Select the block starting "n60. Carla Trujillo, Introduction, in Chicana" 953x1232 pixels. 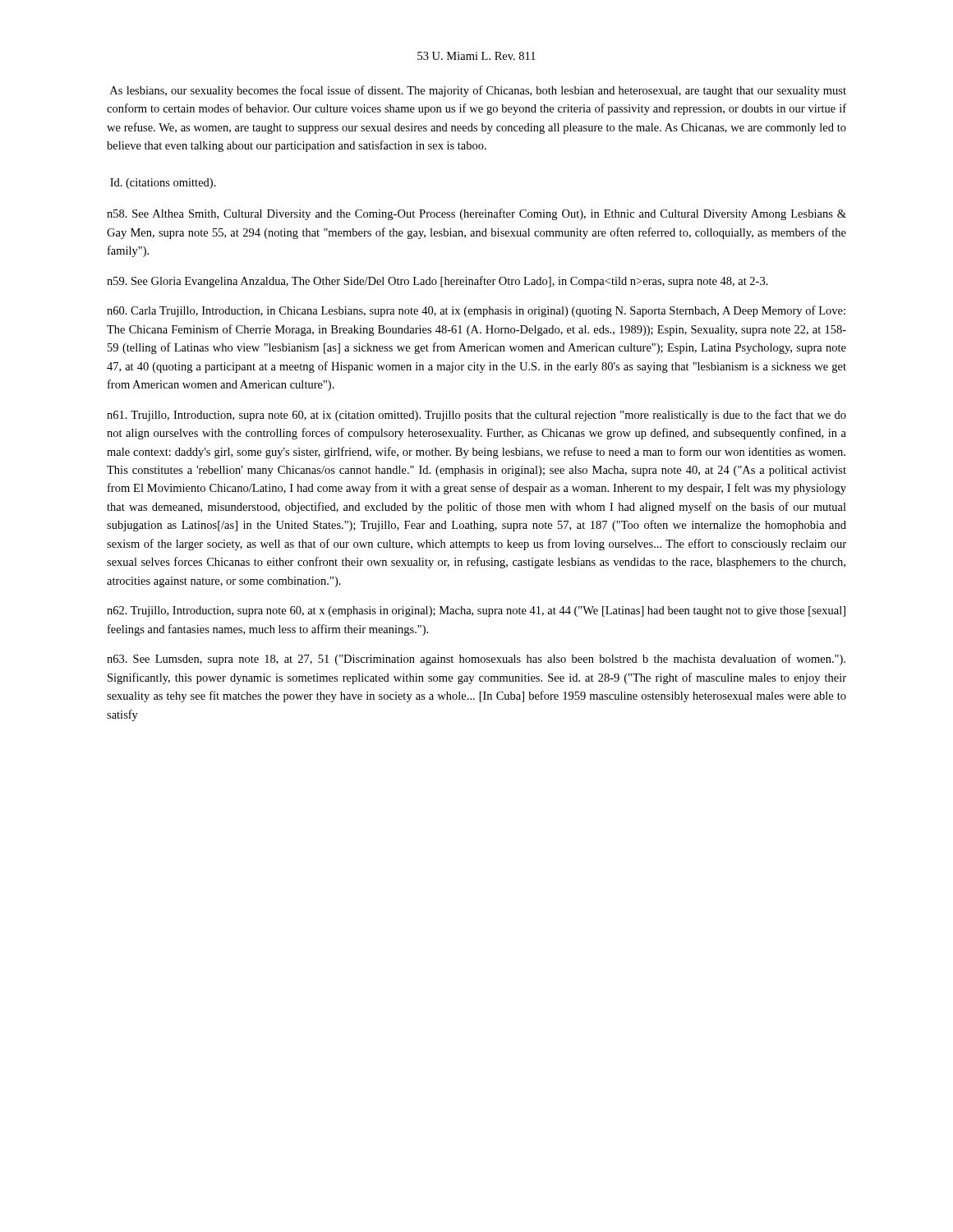[476, 348]
